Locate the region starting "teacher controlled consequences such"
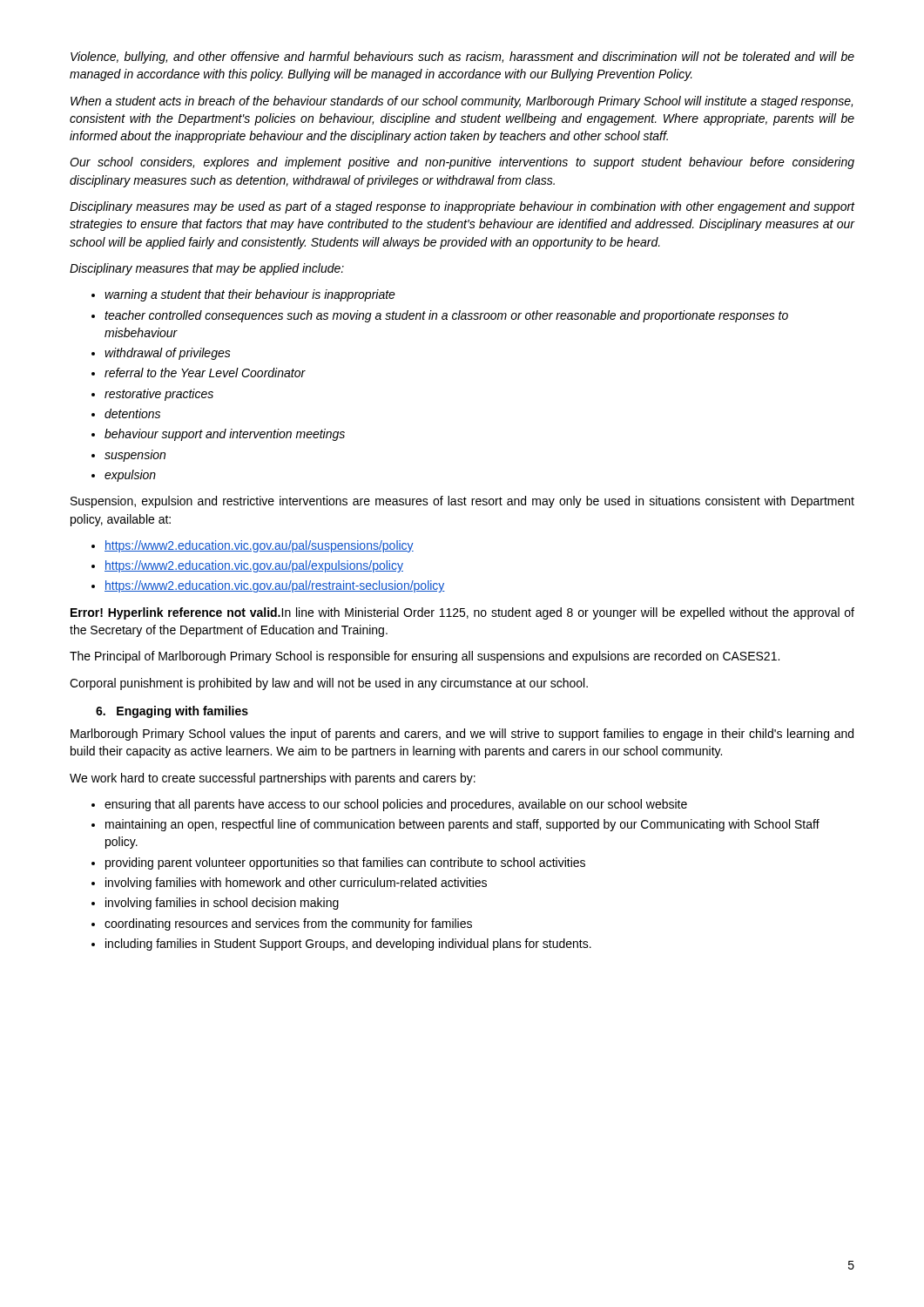This screenshot has height=1307, width=924. pyautogui.click(x=479, y=324)
